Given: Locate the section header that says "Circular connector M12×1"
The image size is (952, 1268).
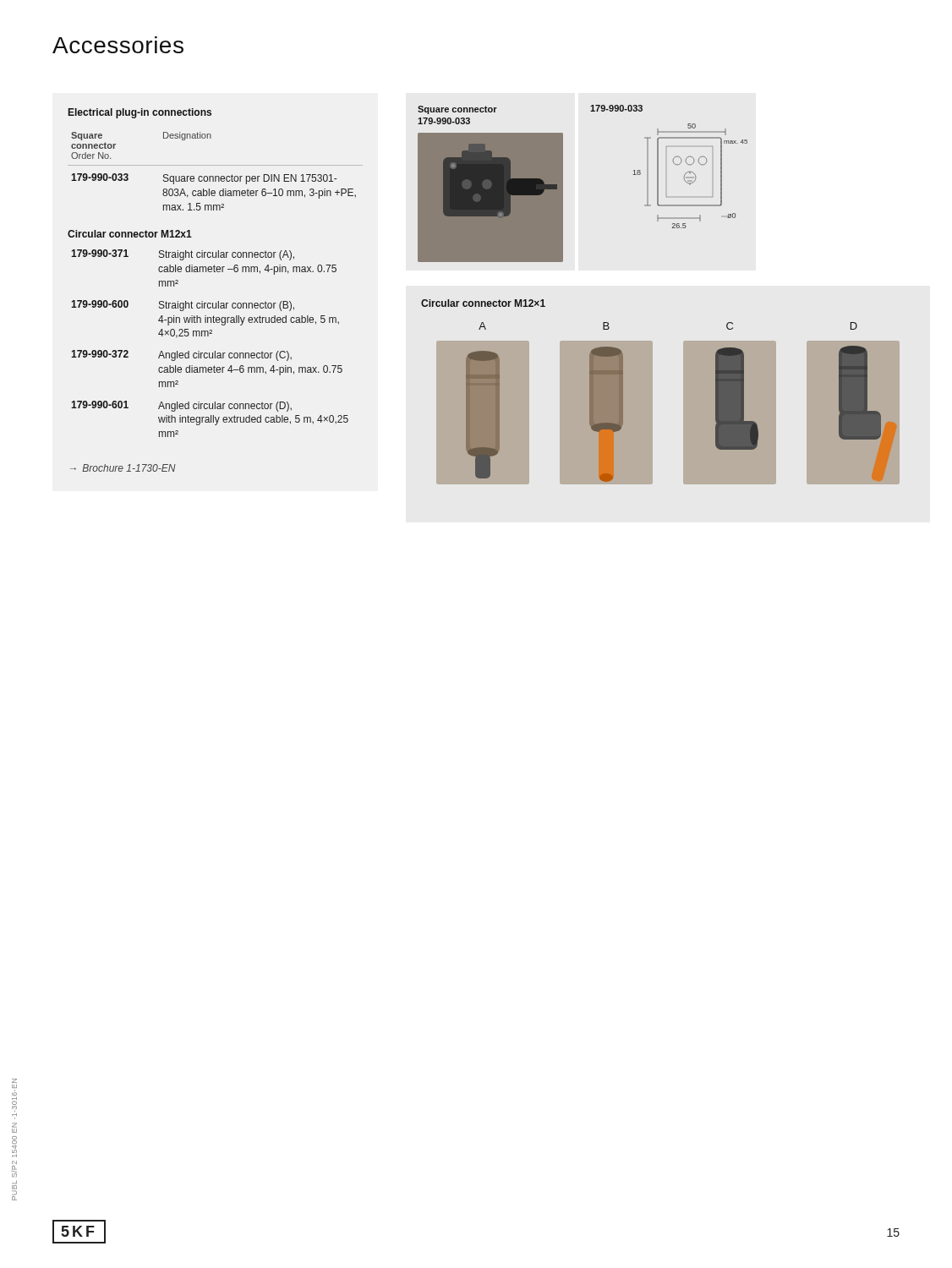Looking at the screenshot, I should click(483, 303).
